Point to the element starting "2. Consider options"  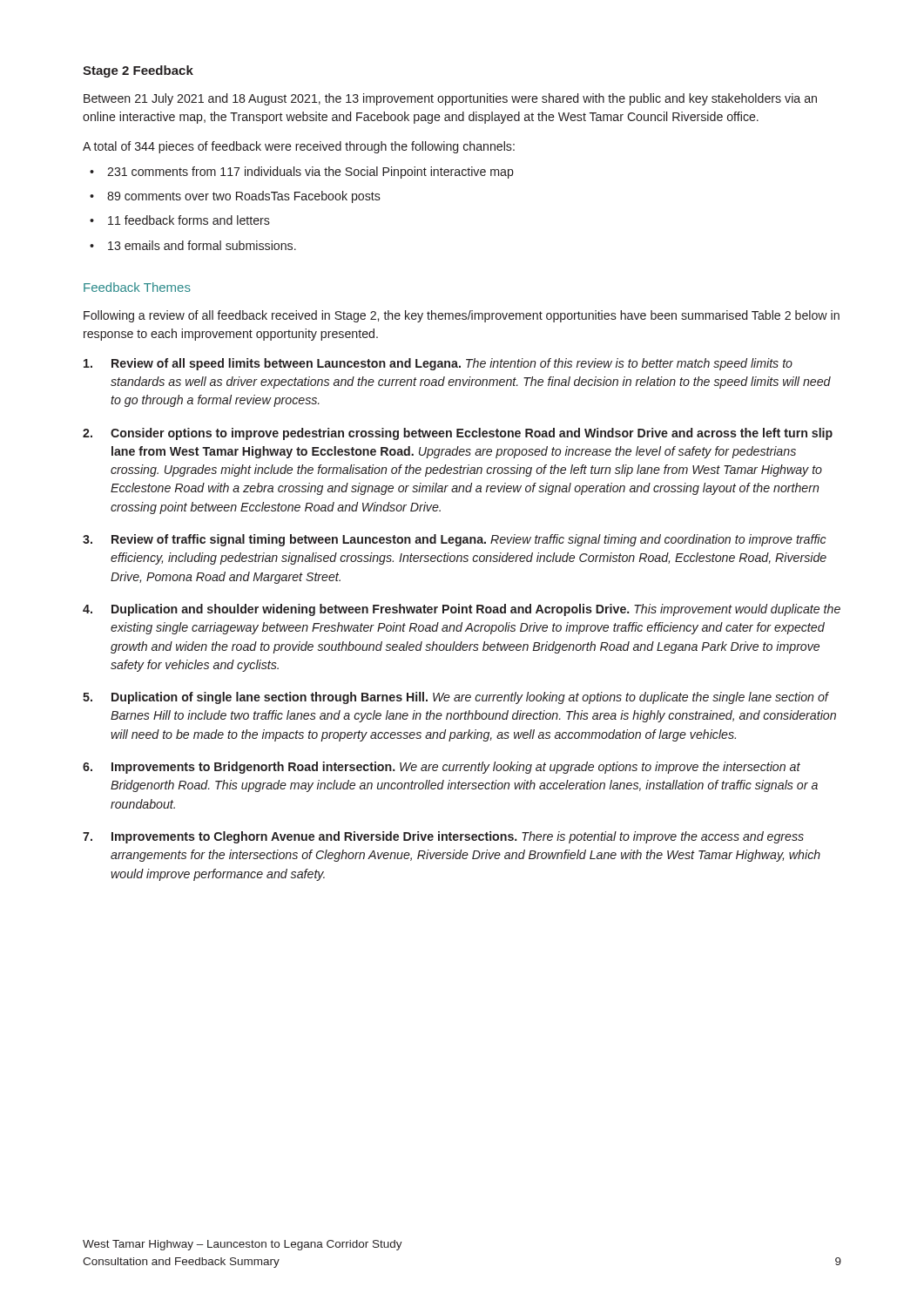pyautogui.click(x=462, y=470)
